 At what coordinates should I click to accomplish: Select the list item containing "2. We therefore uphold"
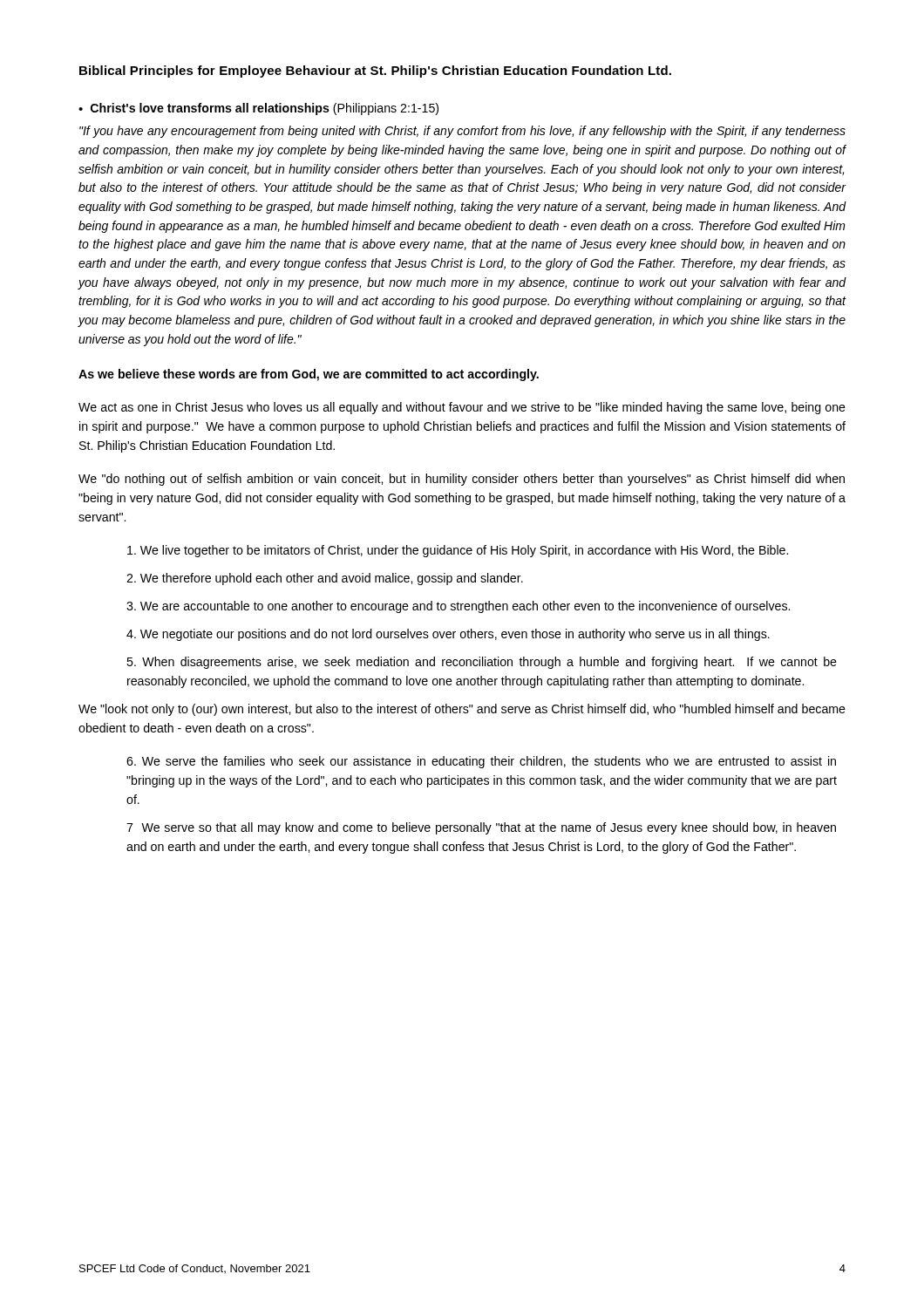pos(325,578)
